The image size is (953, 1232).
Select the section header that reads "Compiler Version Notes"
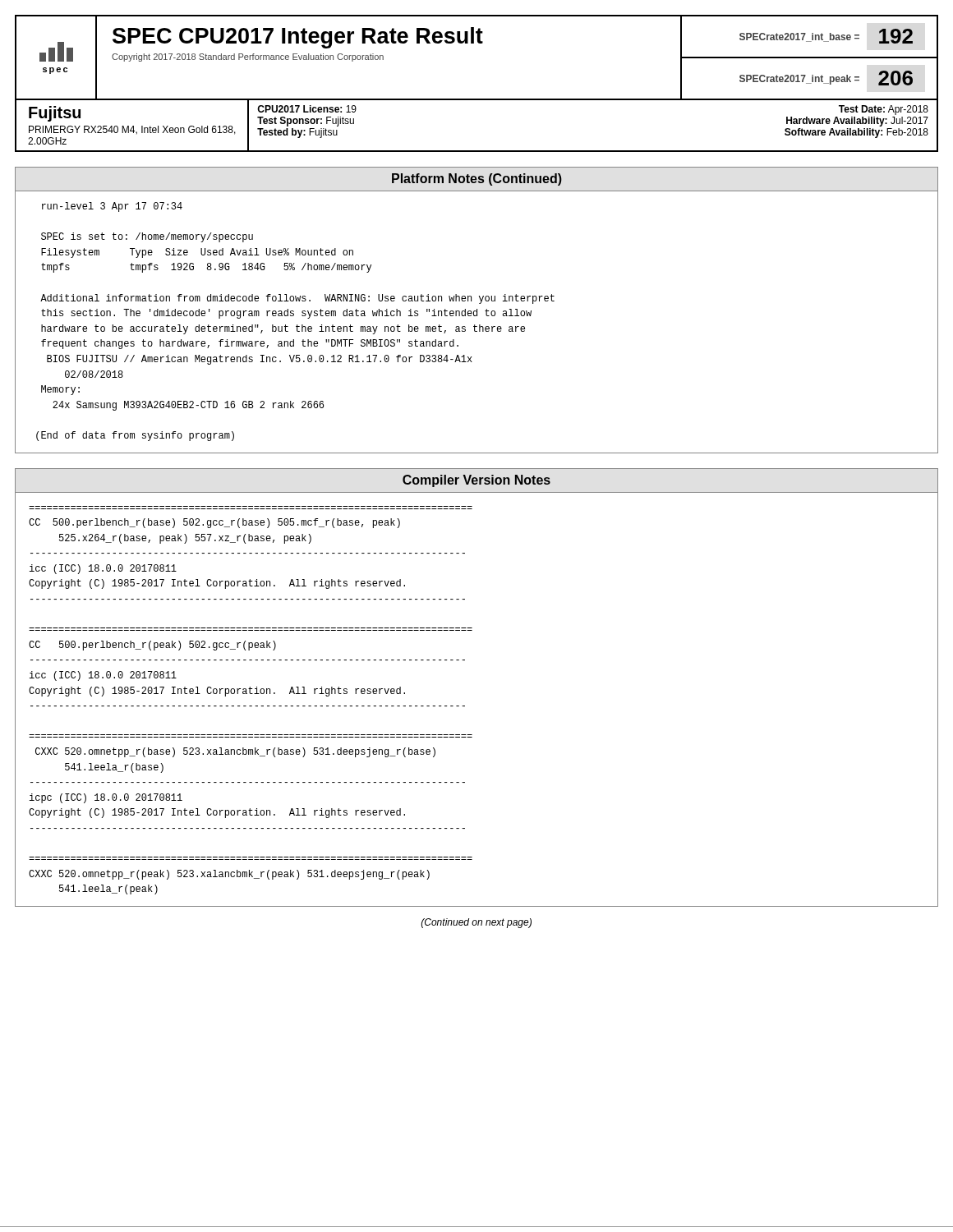[x=476, y=480]
